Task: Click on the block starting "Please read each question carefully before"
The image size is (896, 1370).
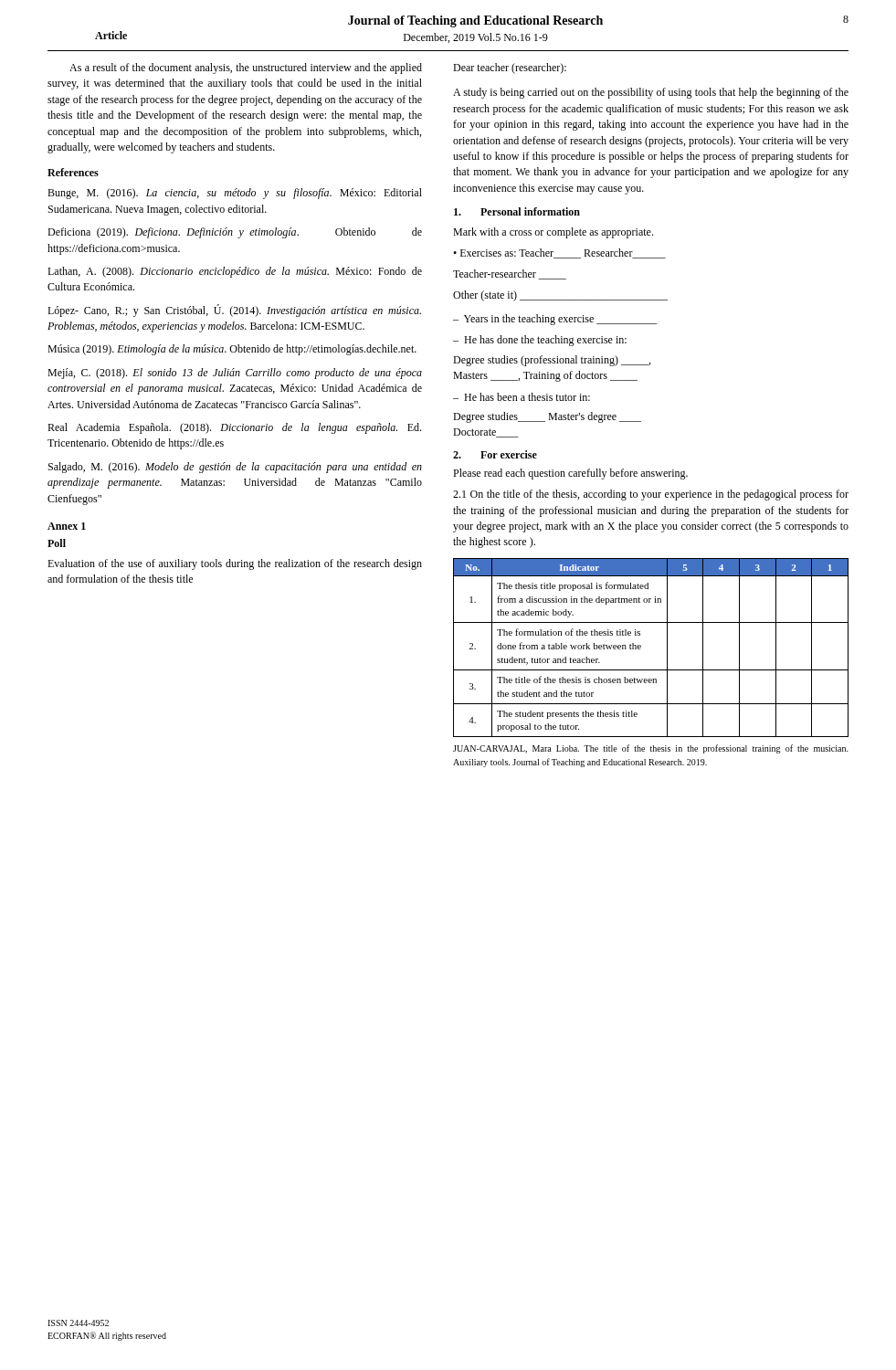Action: 651,474
